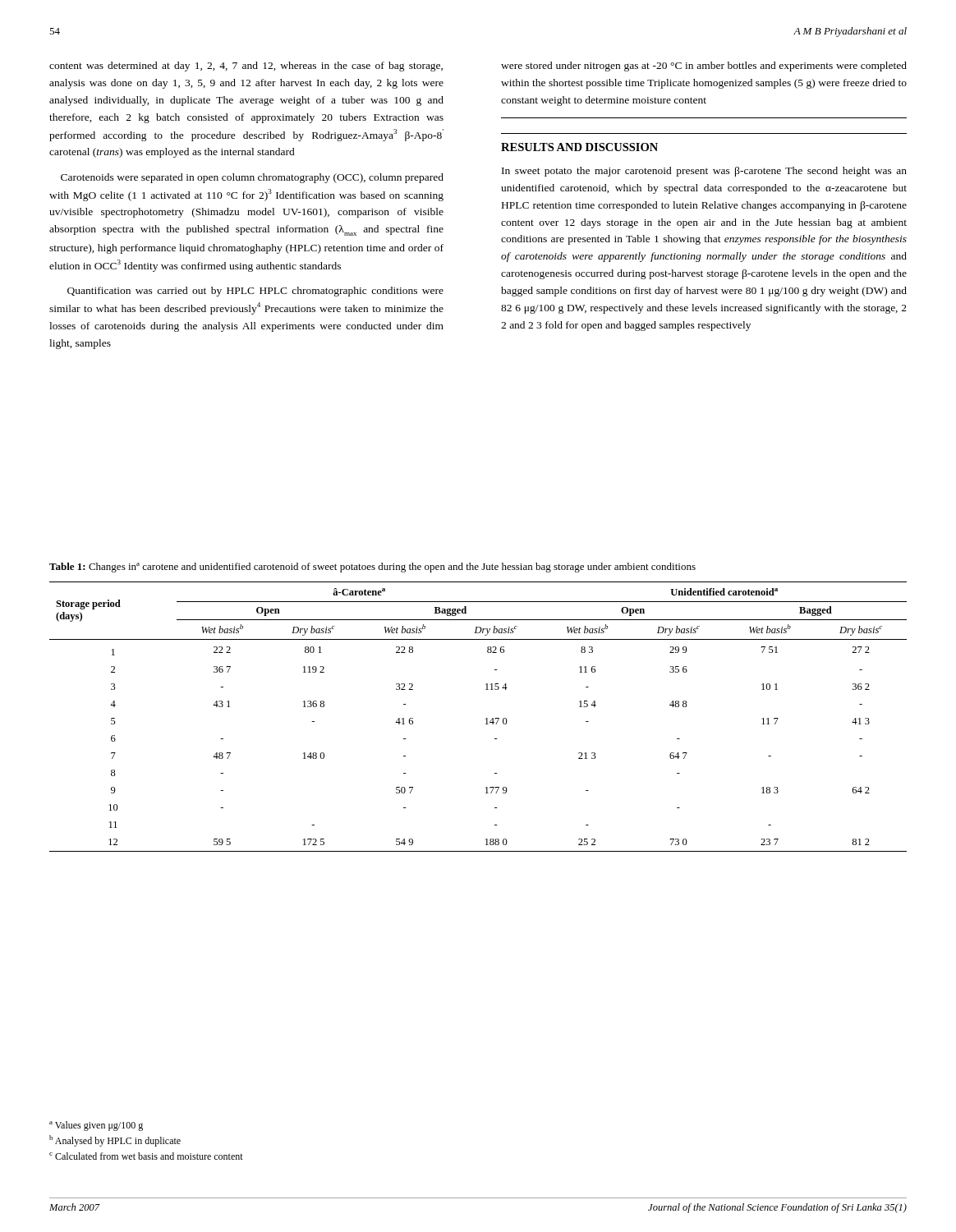Navigate to the element starting "Carotenoids were separated in open column chromatography"
The height and width of the screenshot is (1232, 956).
click(x=246, y=221)
